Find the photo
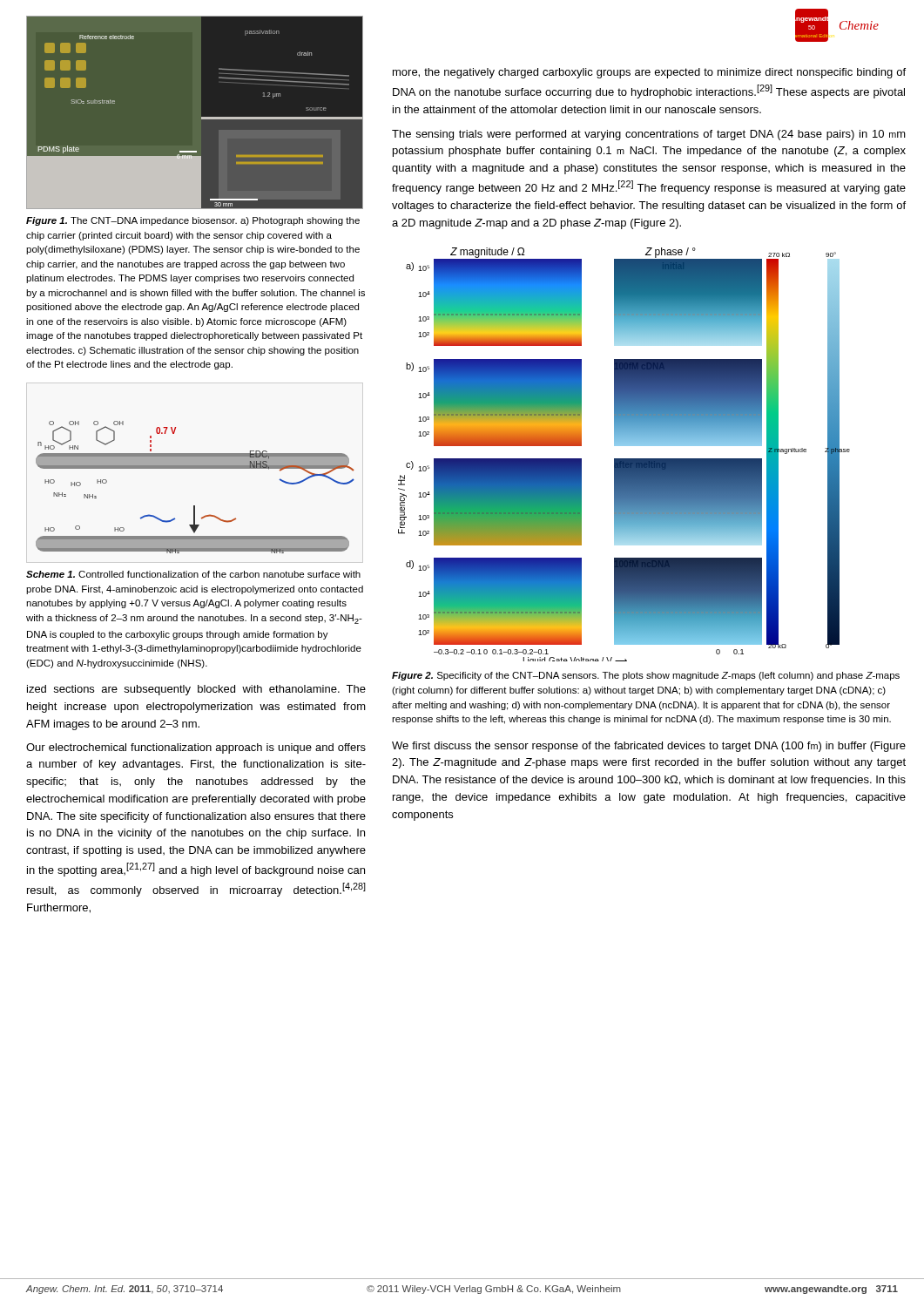This screenshot has height=1307, width=924. click(195, 112)
